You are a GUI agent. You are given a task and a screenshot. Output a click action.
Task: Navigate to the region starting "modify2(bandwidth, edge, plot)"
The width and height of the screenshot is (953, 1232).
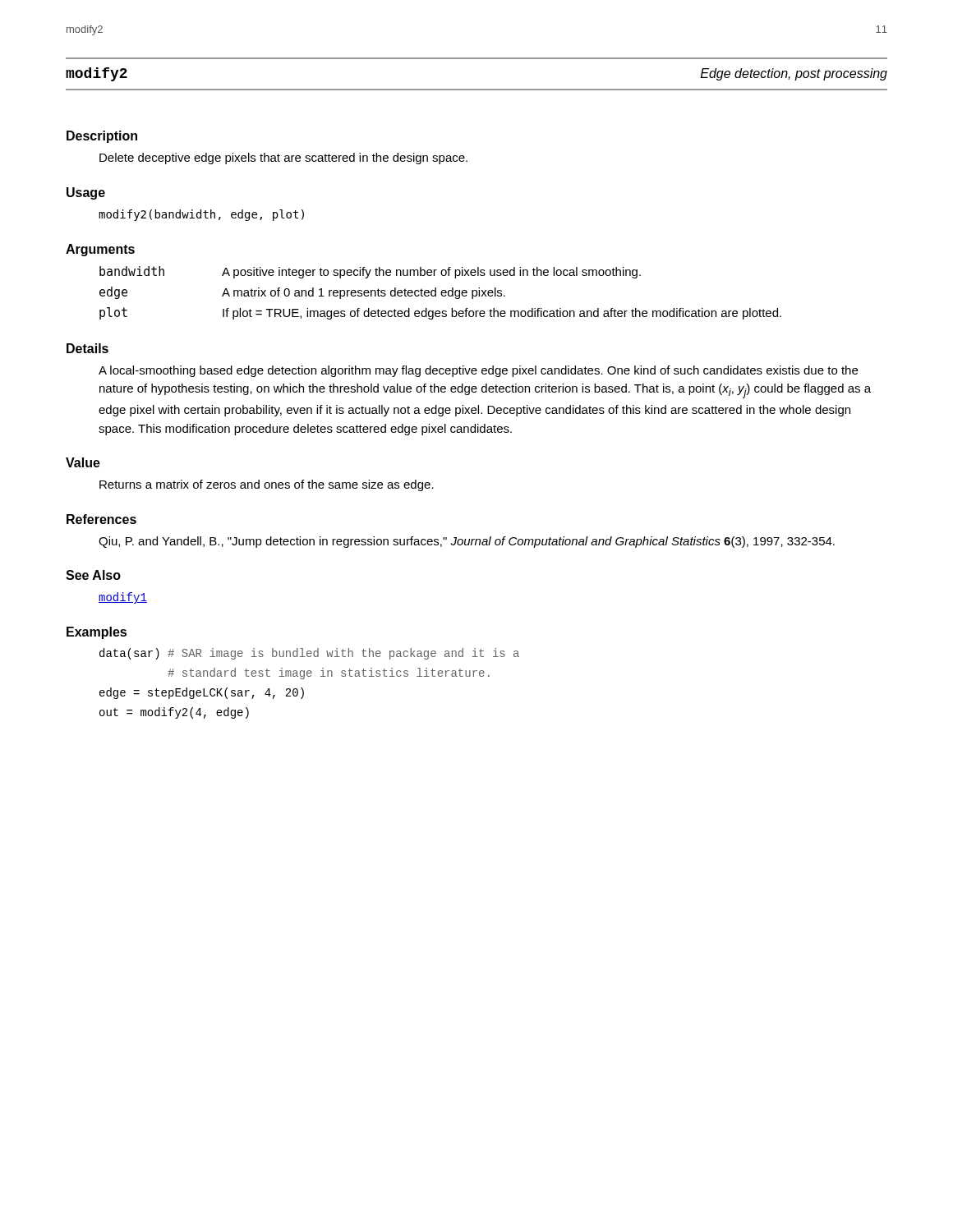point(202,214)
